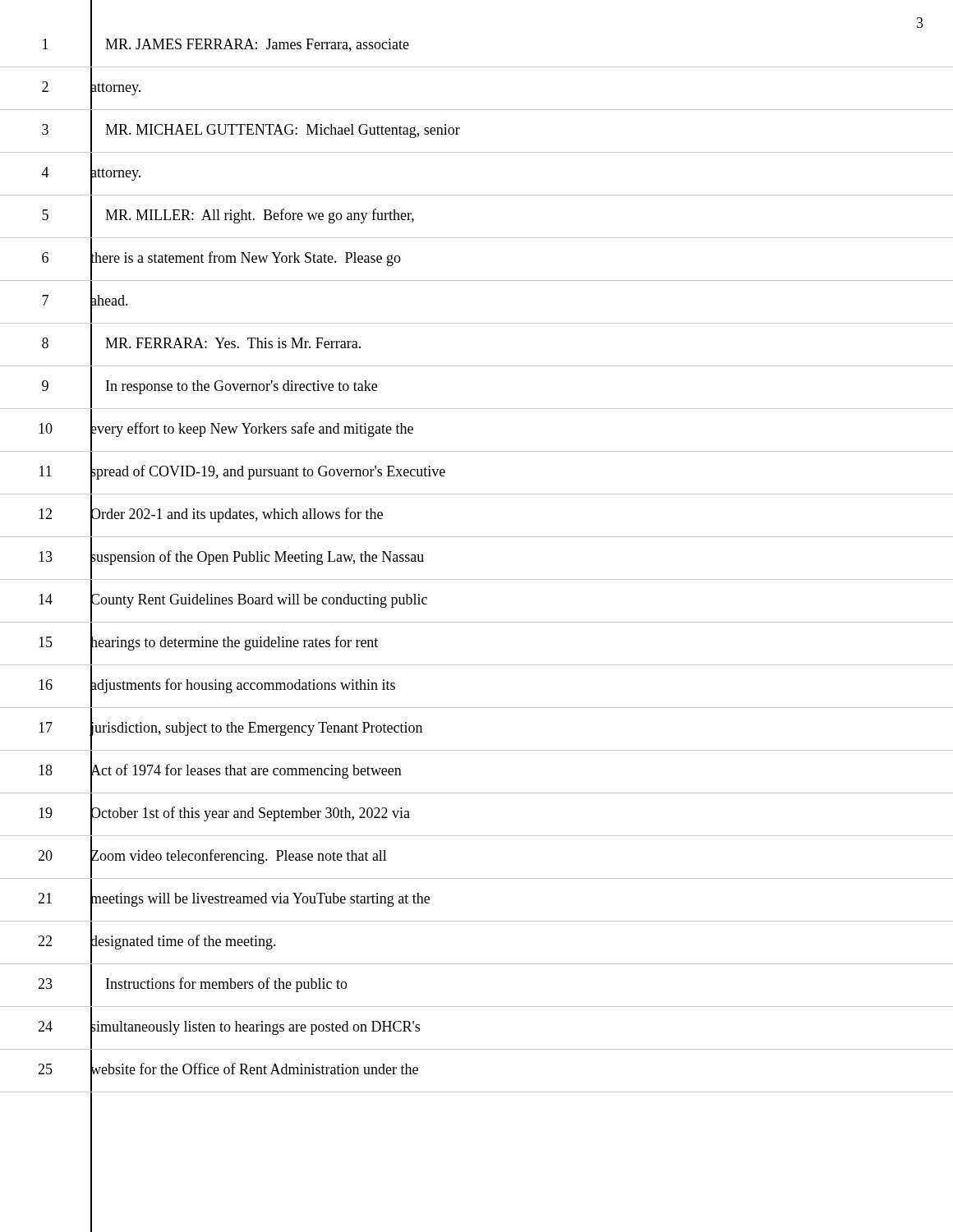Viewport: 953px width, 1232px height.
Task: Locate the element starting "5 MR. MILLER: All right. Before we go"
Action: point(476,214)
